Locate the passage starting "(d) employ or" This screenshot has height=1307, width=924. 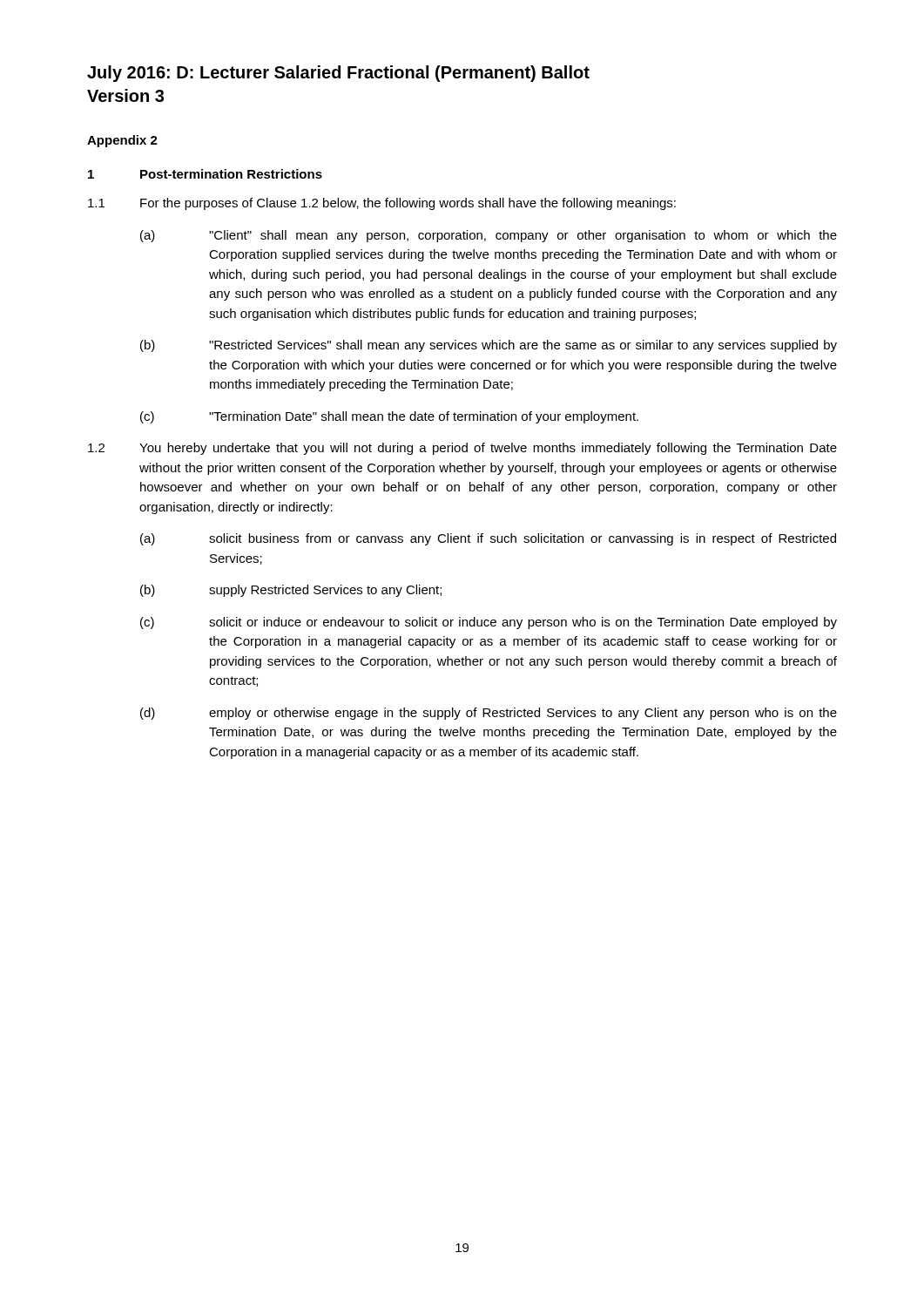click(x=462, y=732)
